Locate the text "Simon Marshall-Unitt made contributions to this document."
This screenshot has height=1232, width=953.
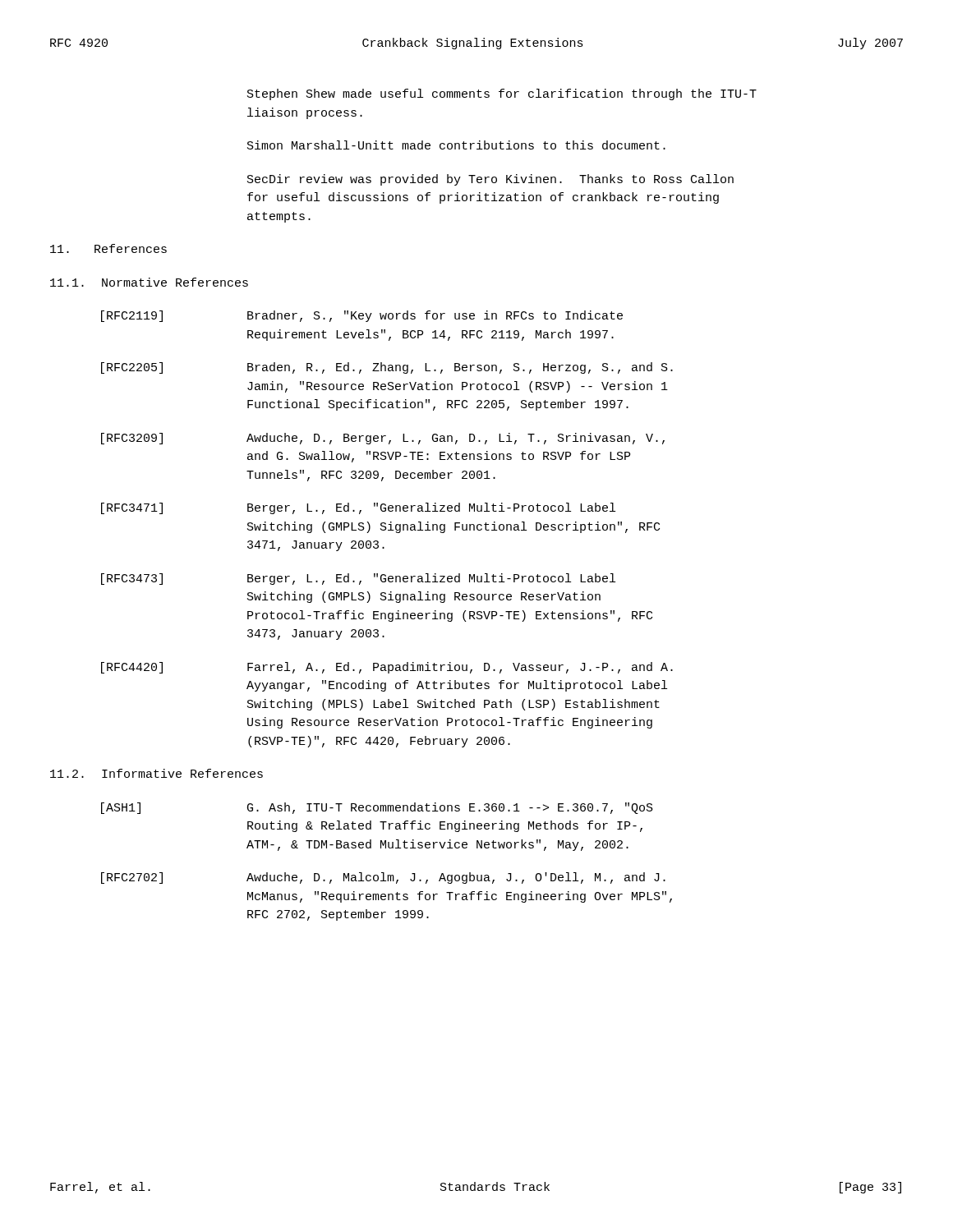pyautogui.click(x=457, y=147)
